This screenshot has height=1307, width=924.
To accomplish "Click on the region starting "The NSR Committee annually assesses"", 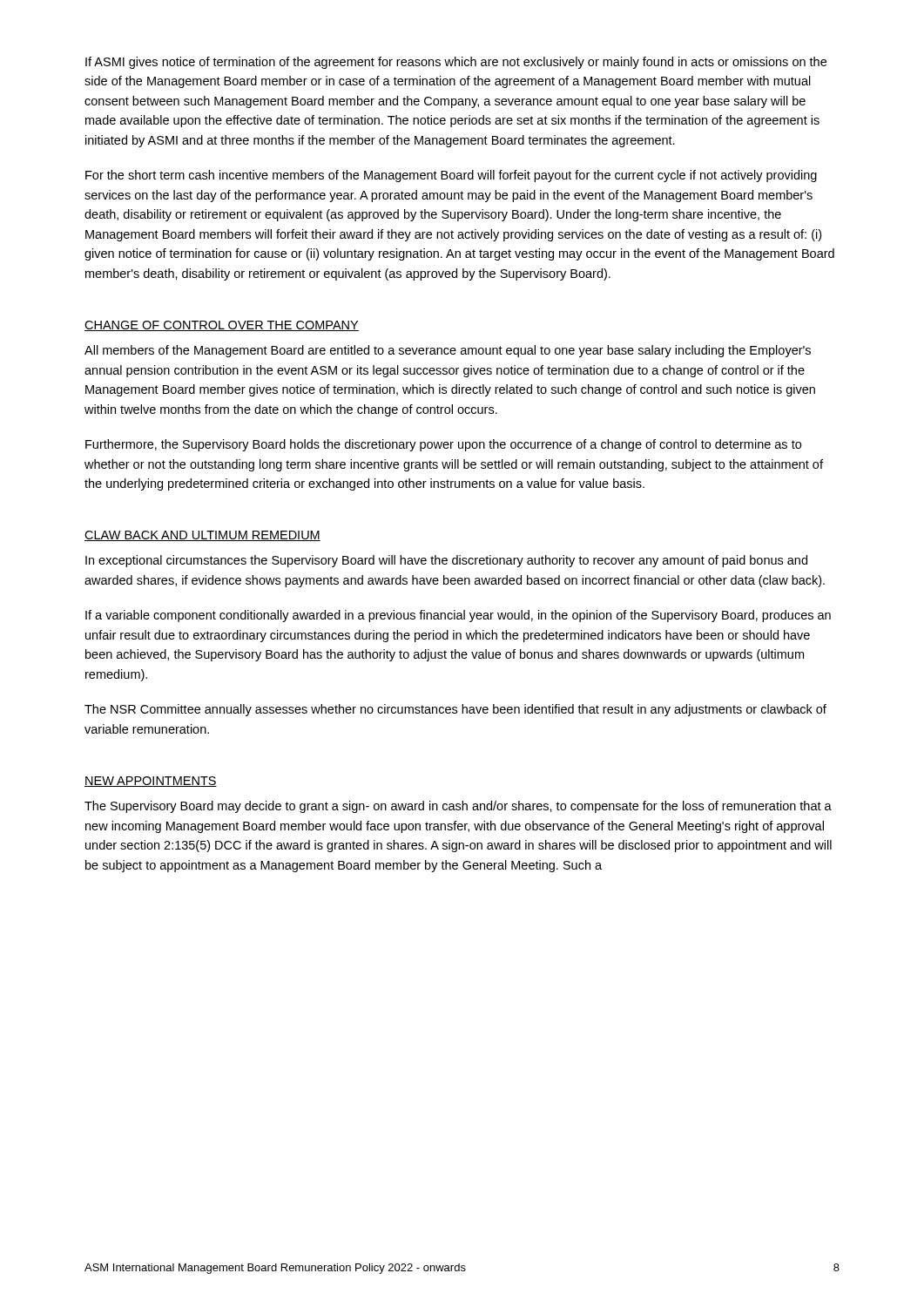I will point(455,719).
